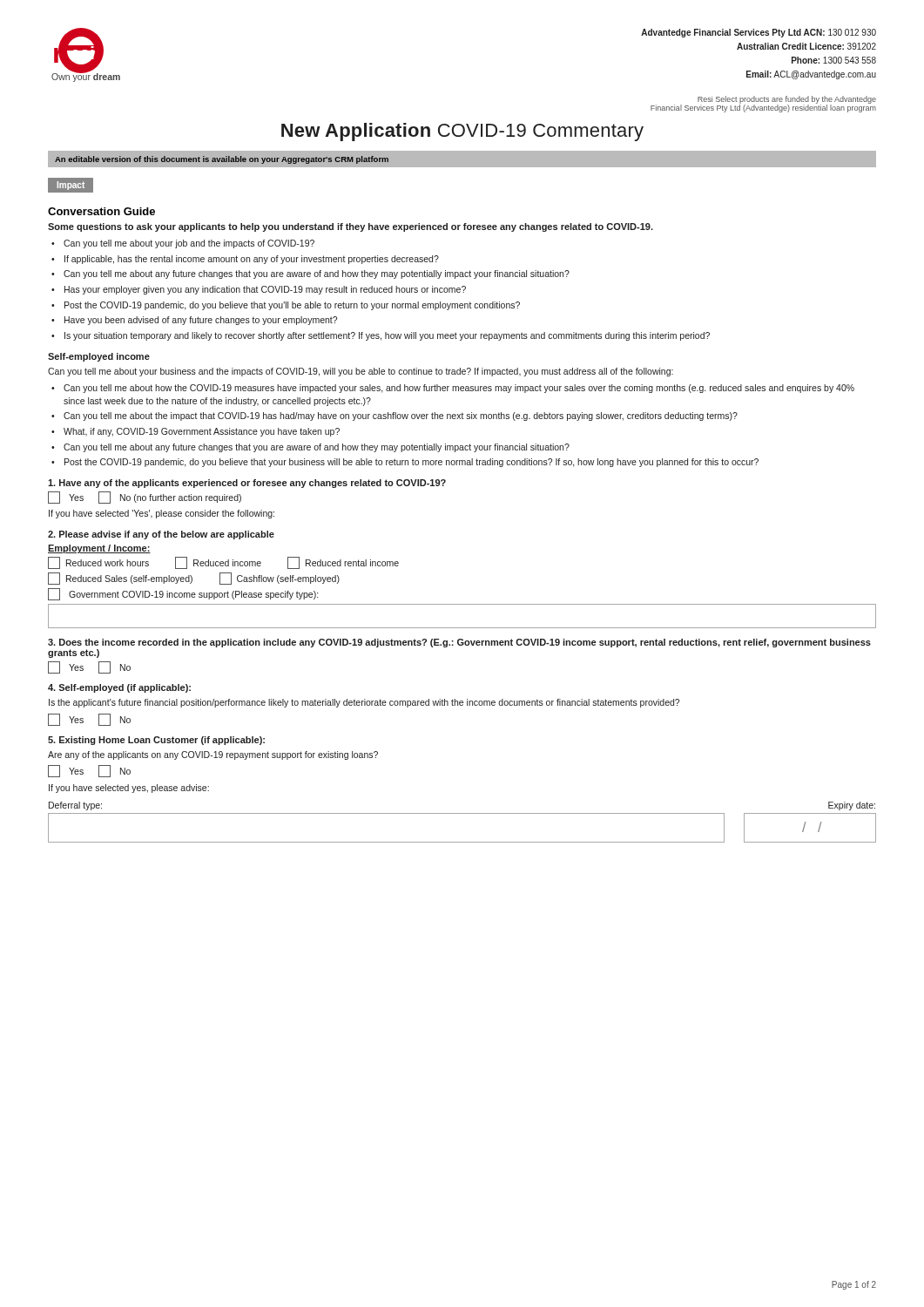Image resolution: width=924 pixels, height=1307 pixels.
Task: Point to the text starting "Have you been advised"
Action: pyautogui.click(x=201, y=320)
